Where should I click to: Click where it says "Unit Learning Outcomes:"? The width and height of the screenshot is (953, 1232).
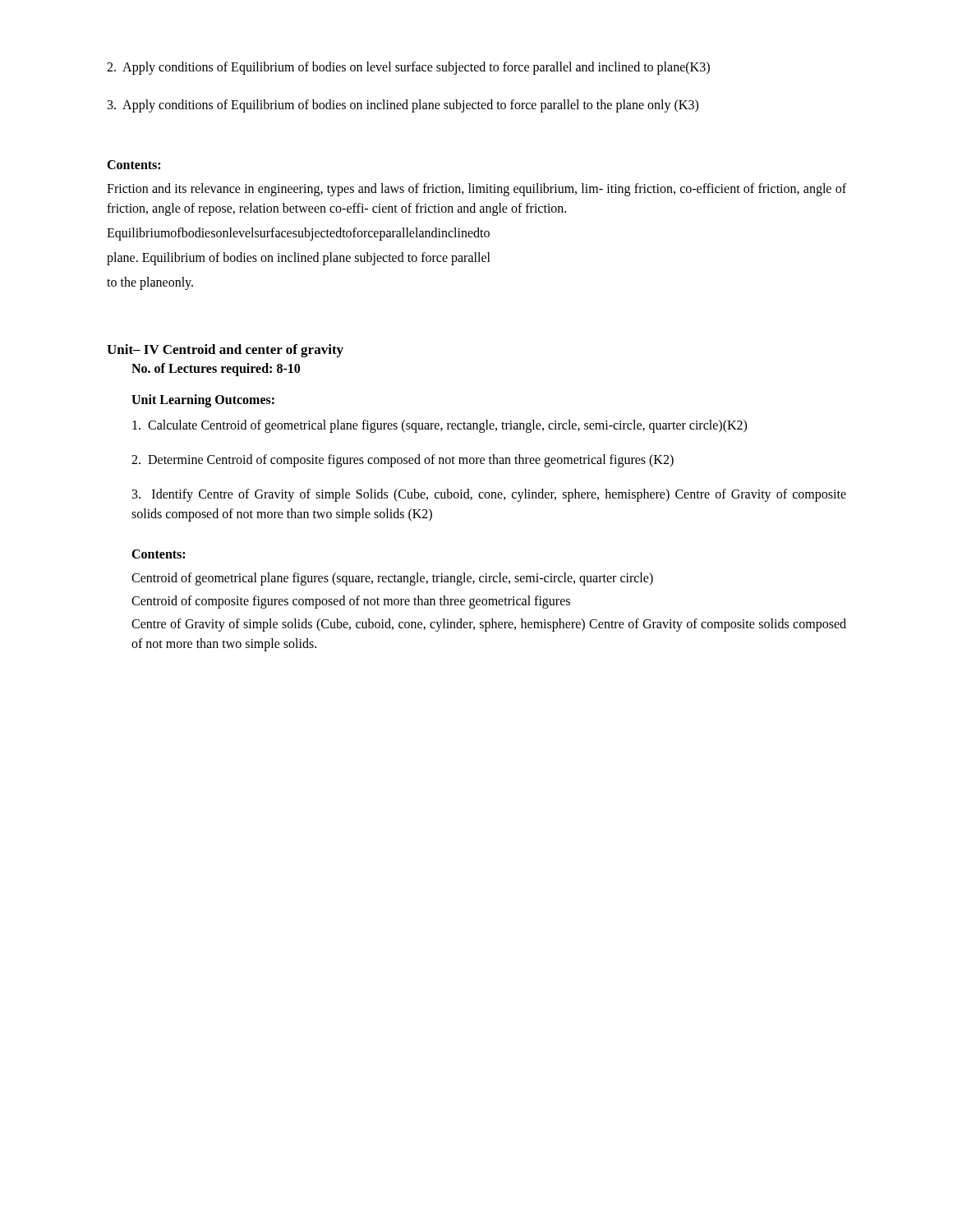click(203, 400)
